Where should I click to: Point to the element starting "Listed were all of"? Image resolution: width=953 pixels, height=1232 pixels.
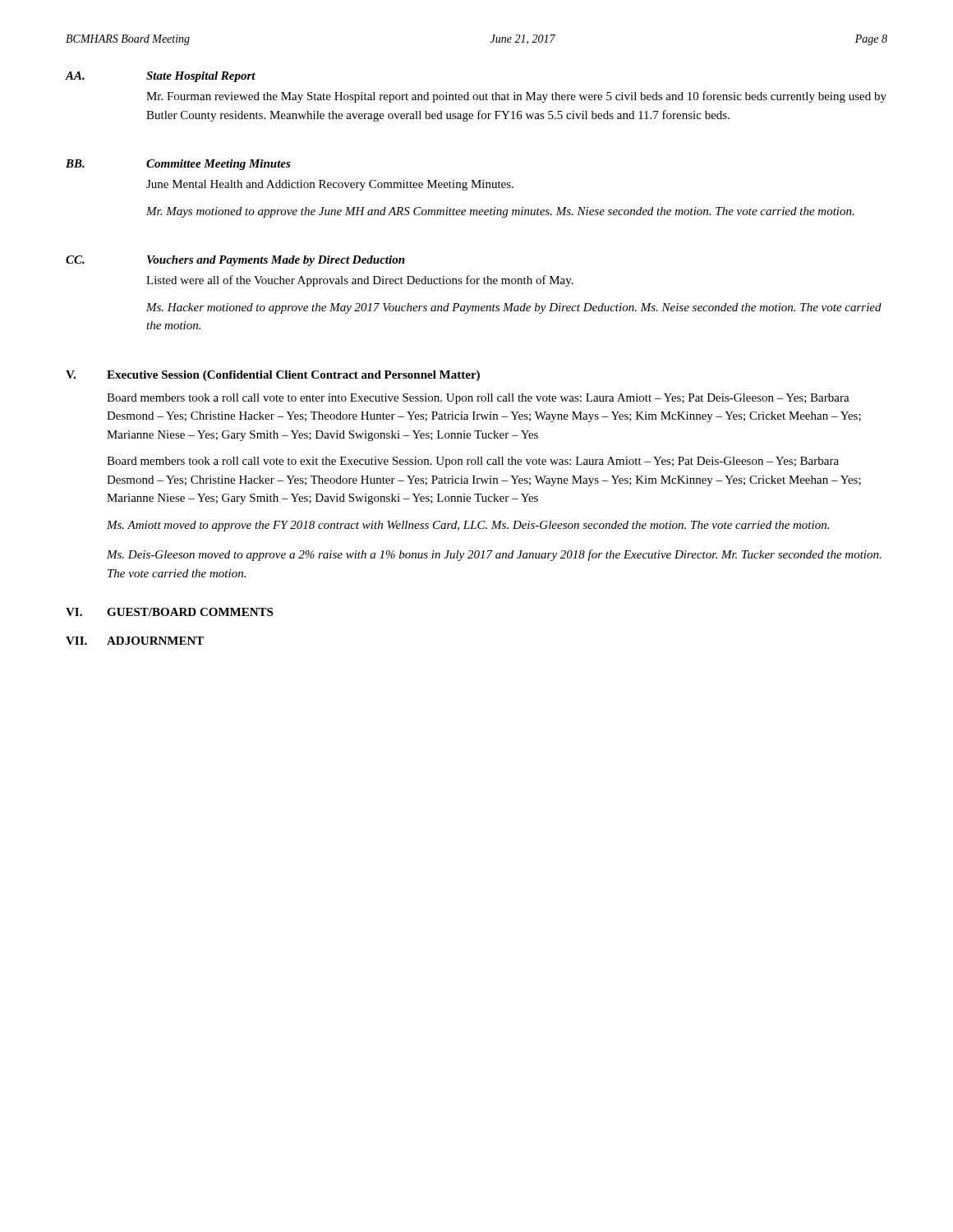[x=360, y=280]
